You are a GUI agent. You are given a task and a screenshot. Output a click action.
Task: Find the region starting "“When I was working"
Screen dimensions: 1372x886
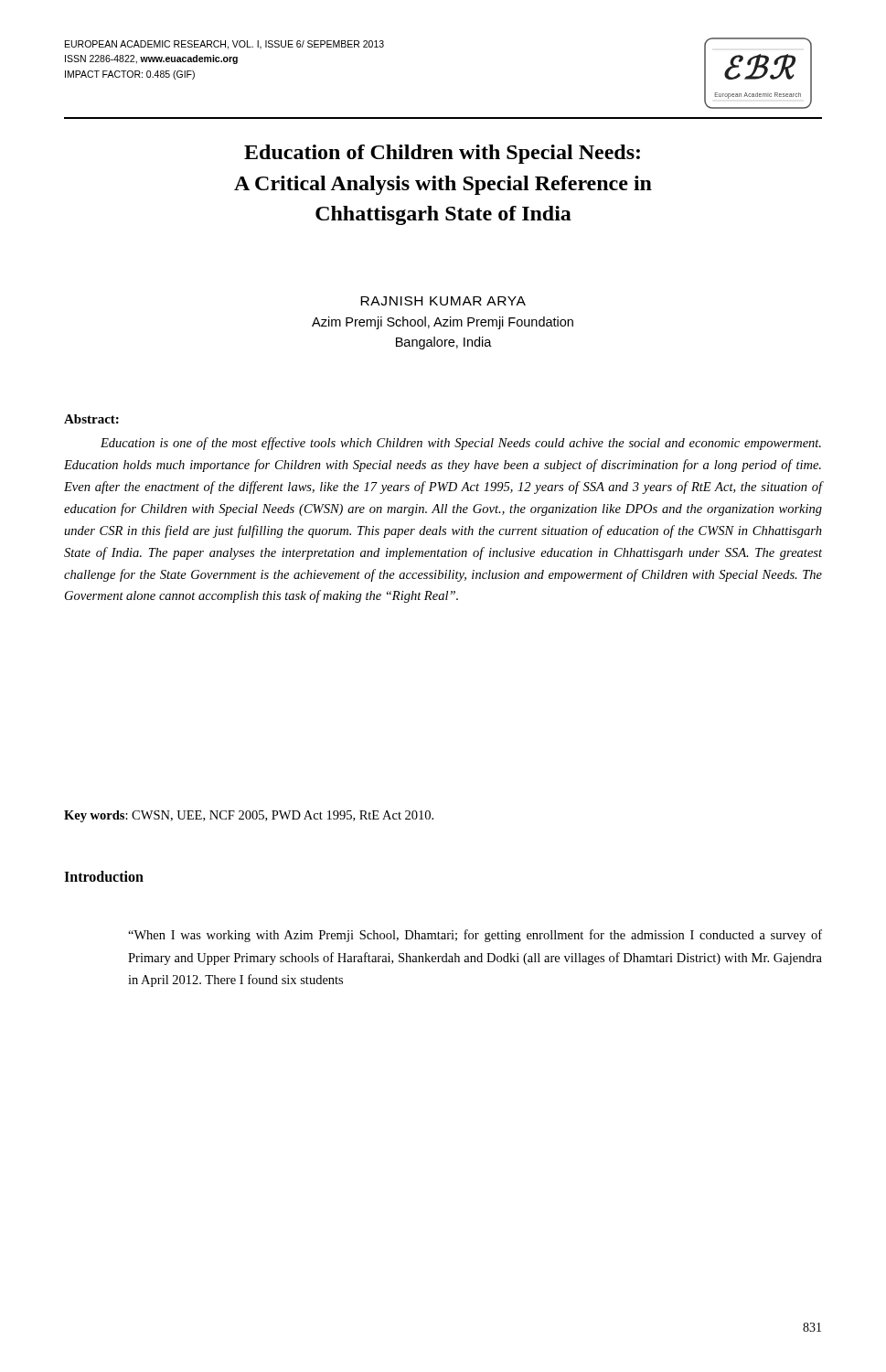475,958
